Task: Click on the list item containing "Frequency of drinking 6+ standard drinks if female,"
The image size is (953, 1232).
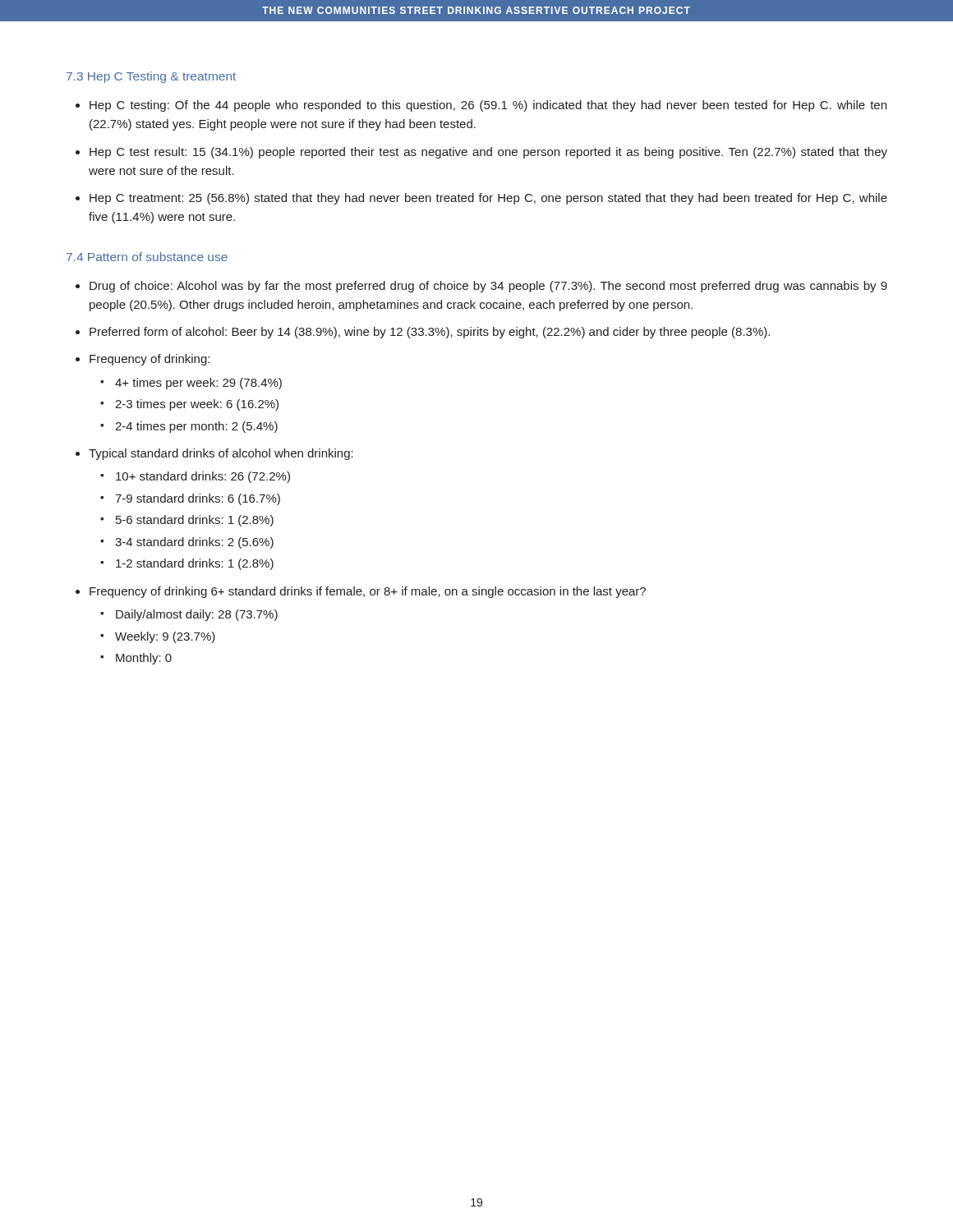Action: tap(368, 592)
